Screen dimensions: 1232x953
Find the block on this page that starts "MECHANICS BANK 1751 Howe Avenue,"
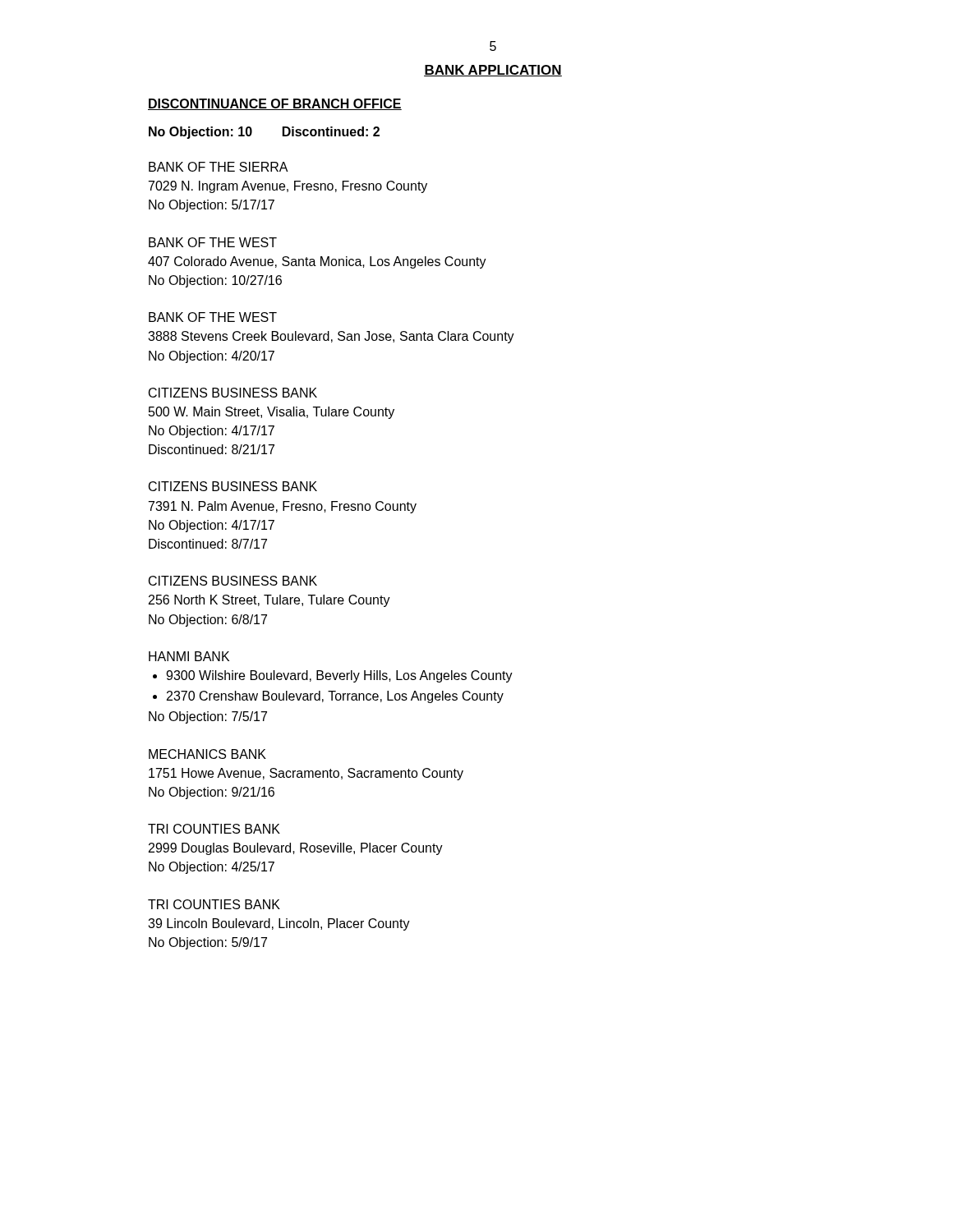[207, 754]
